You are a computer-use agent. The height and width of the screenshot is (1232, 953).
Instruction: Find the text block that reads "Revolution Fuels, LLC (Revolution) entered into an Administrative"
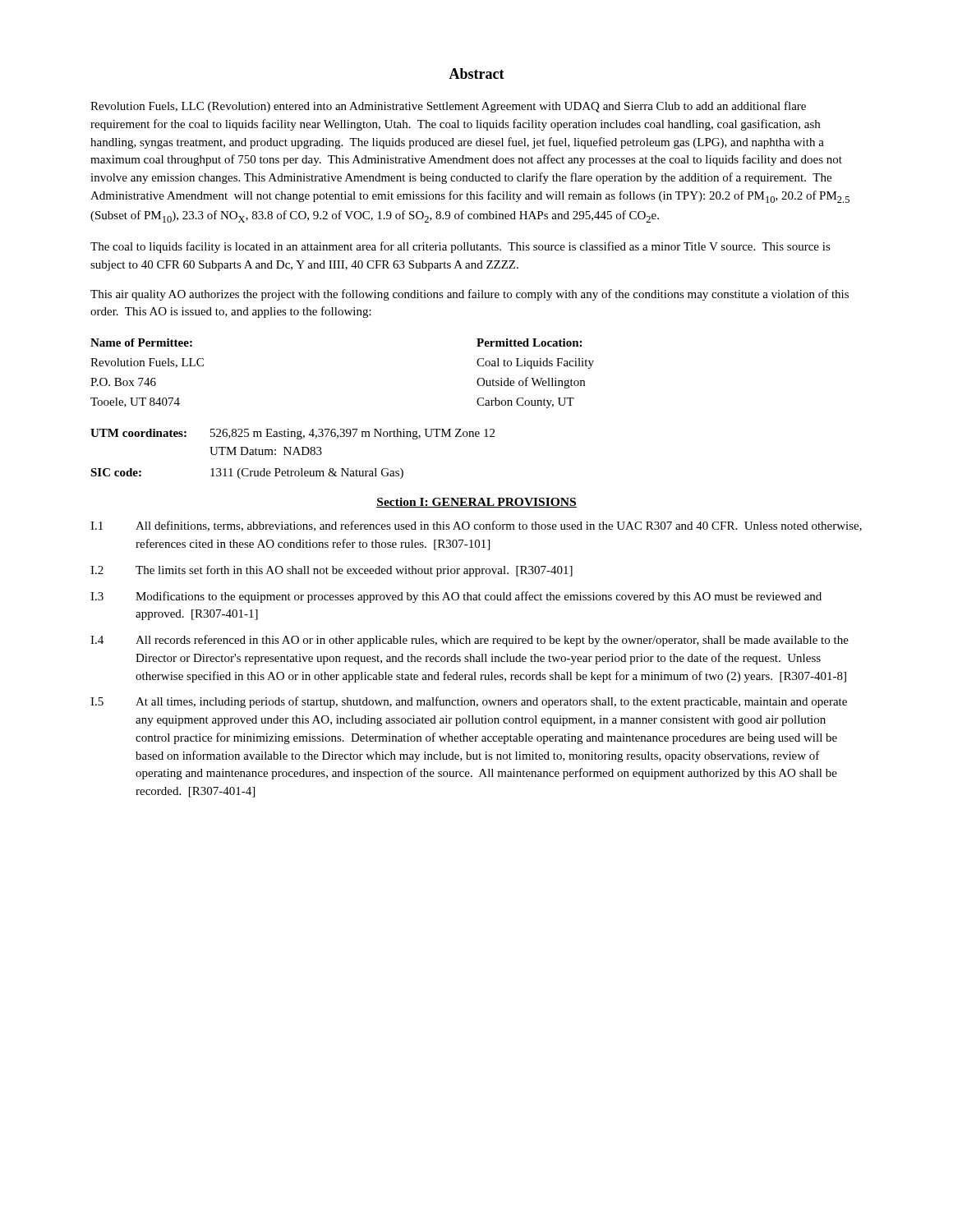point(470,162)
